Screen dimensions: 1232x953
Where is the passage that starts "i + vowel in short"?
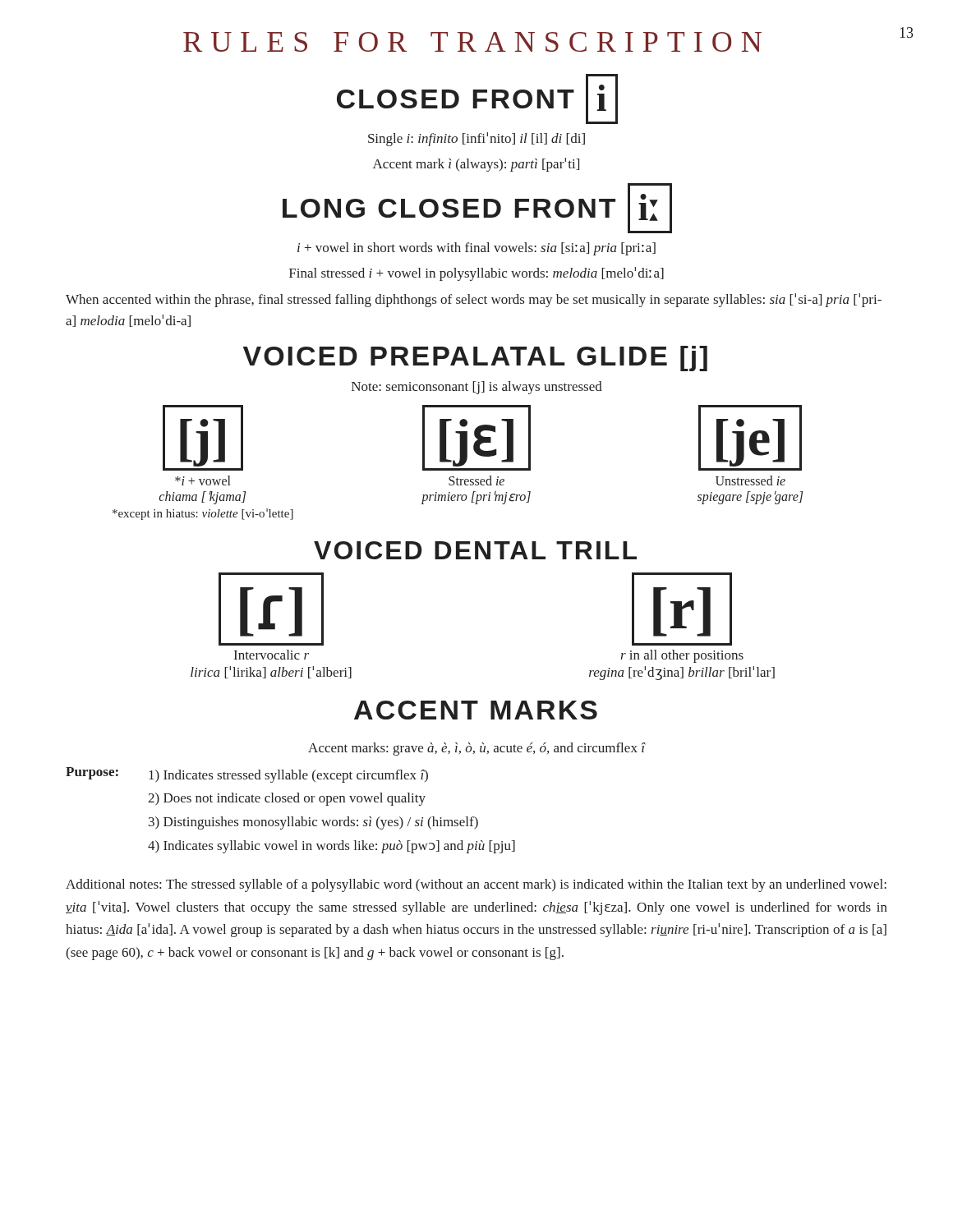(476, 248)
